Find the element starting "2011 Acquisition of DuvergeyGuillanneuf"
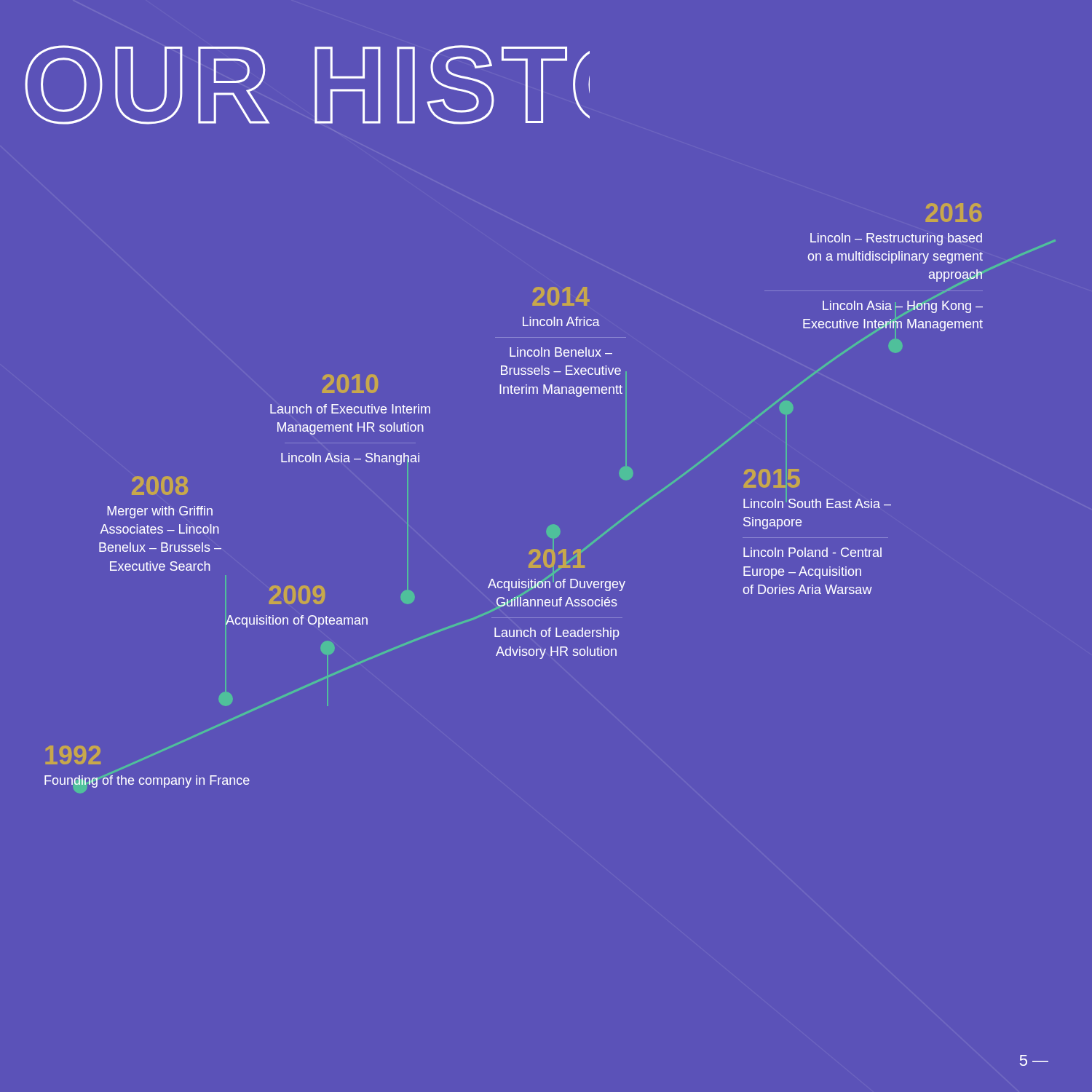 click(557, 603)
